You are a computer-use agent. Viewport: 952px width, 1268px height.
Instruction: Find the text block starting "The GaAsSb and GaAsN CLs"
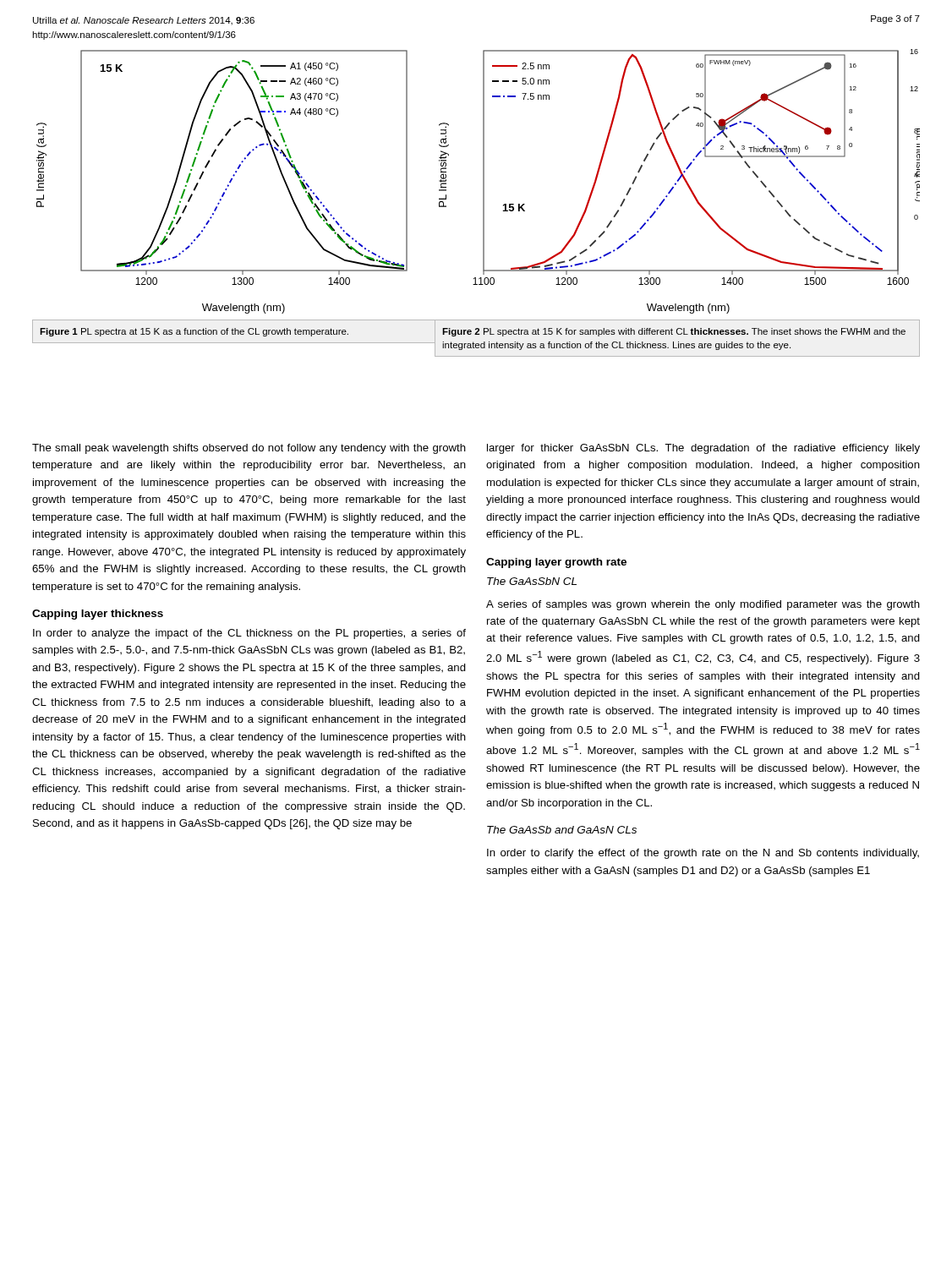point(562,830)
